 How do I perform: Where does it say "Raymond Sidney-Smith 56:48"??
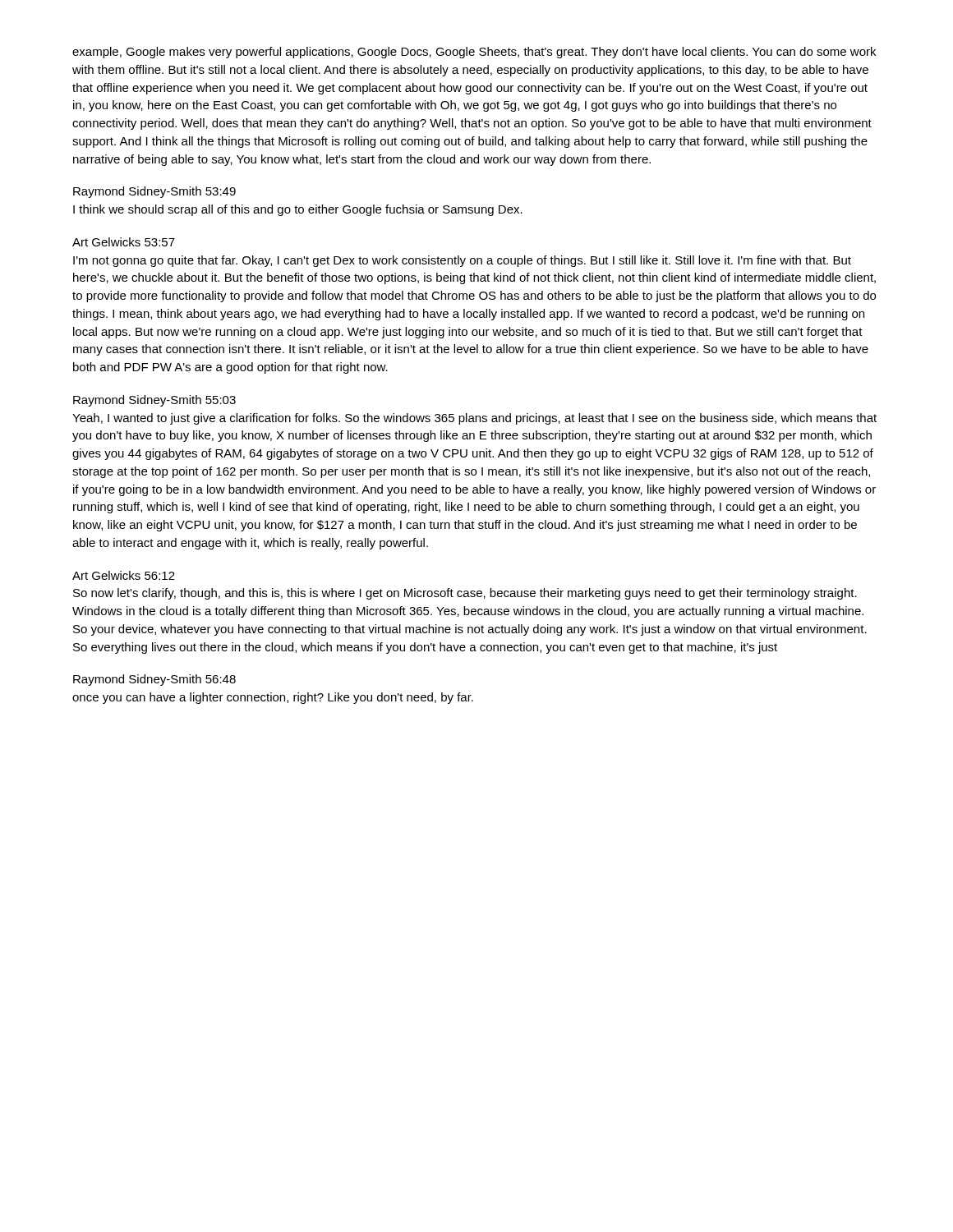154,680
